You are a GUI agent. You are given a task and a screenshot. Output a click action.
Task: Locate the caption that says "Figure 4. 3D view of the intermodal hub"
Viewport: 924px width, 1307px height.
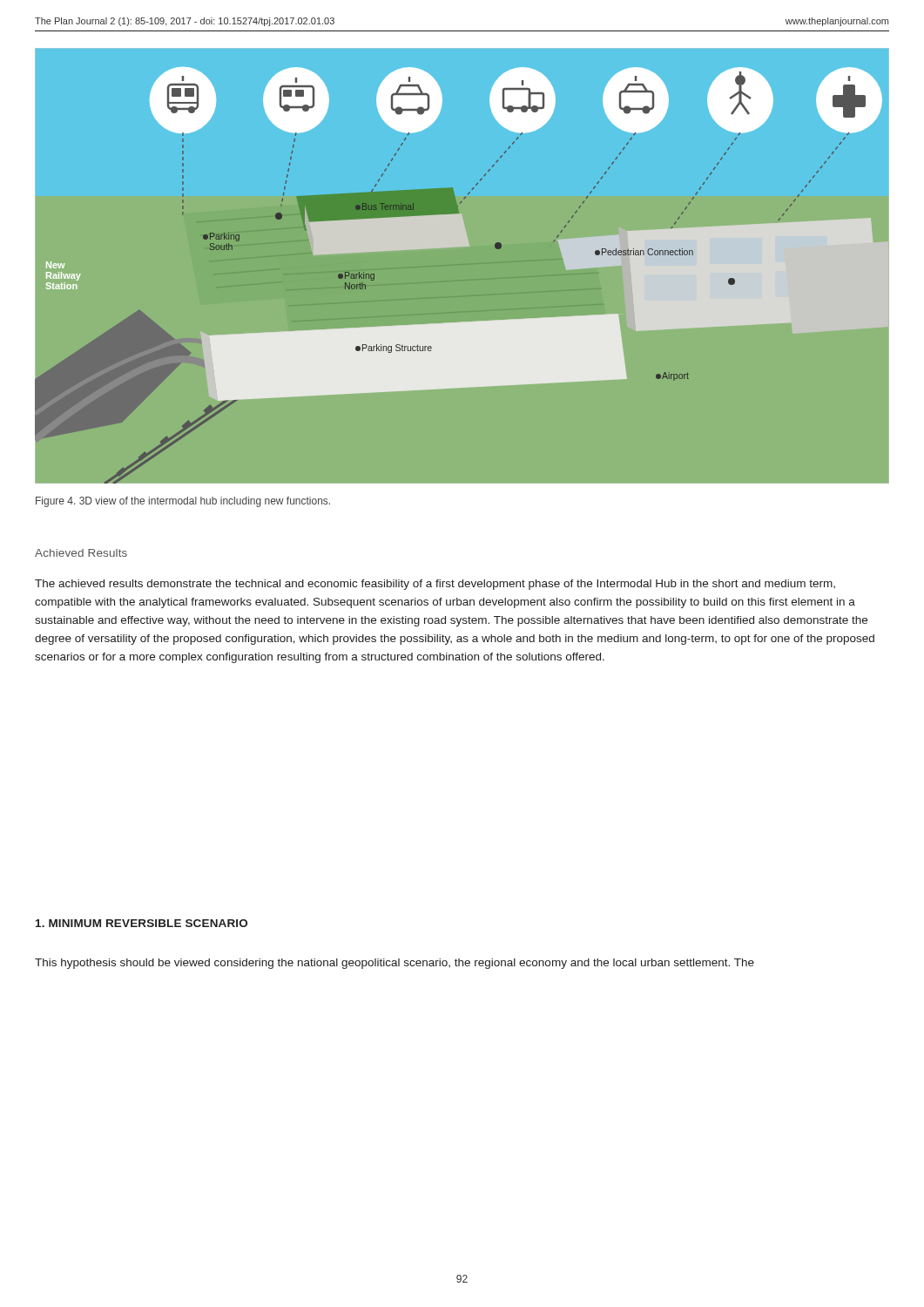pos(183,501)
